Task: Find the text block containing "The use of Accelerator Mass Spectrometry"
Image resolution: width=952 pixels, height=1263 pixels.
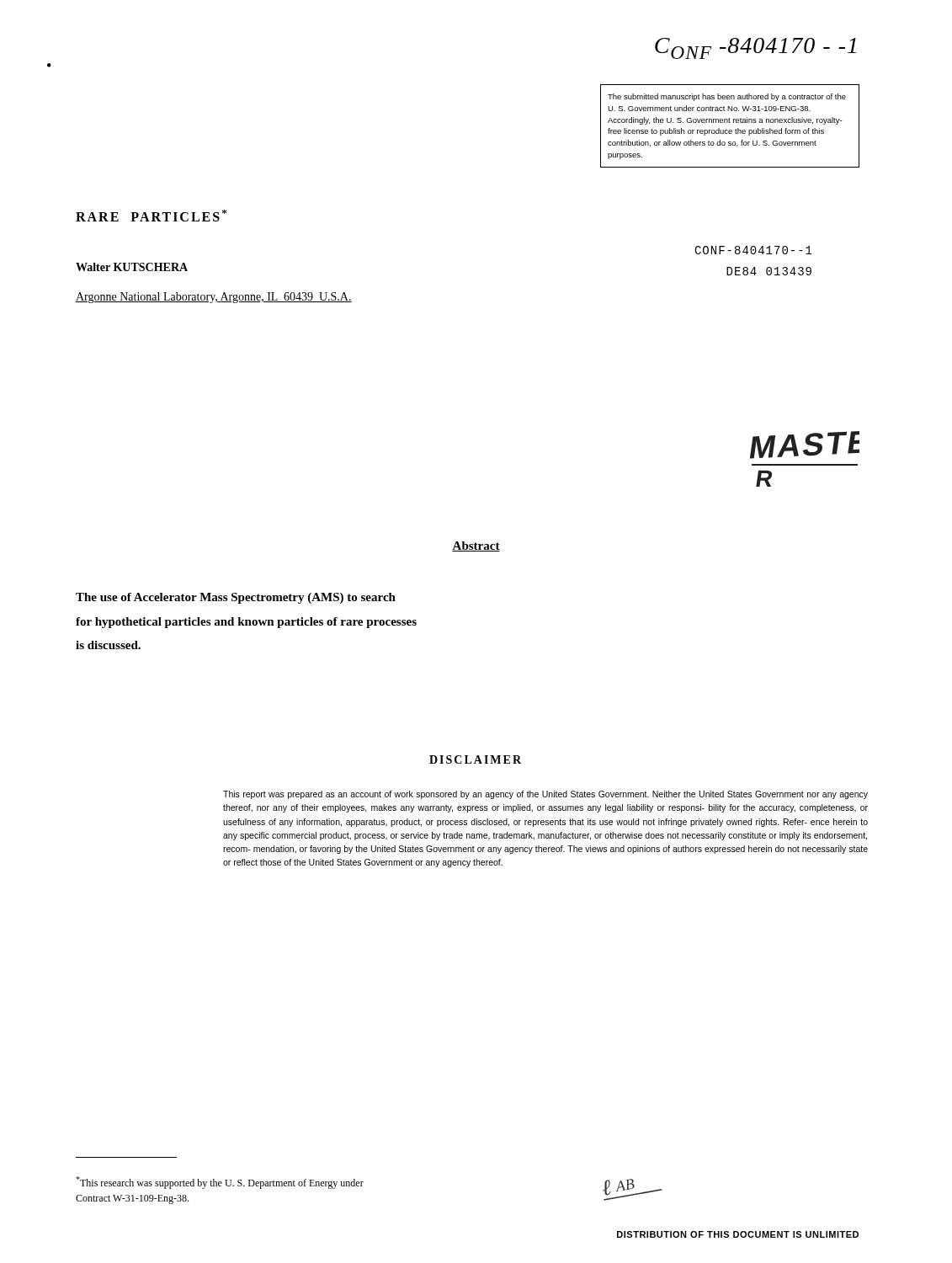Action: pyautogui.click(x=246, y=621)
